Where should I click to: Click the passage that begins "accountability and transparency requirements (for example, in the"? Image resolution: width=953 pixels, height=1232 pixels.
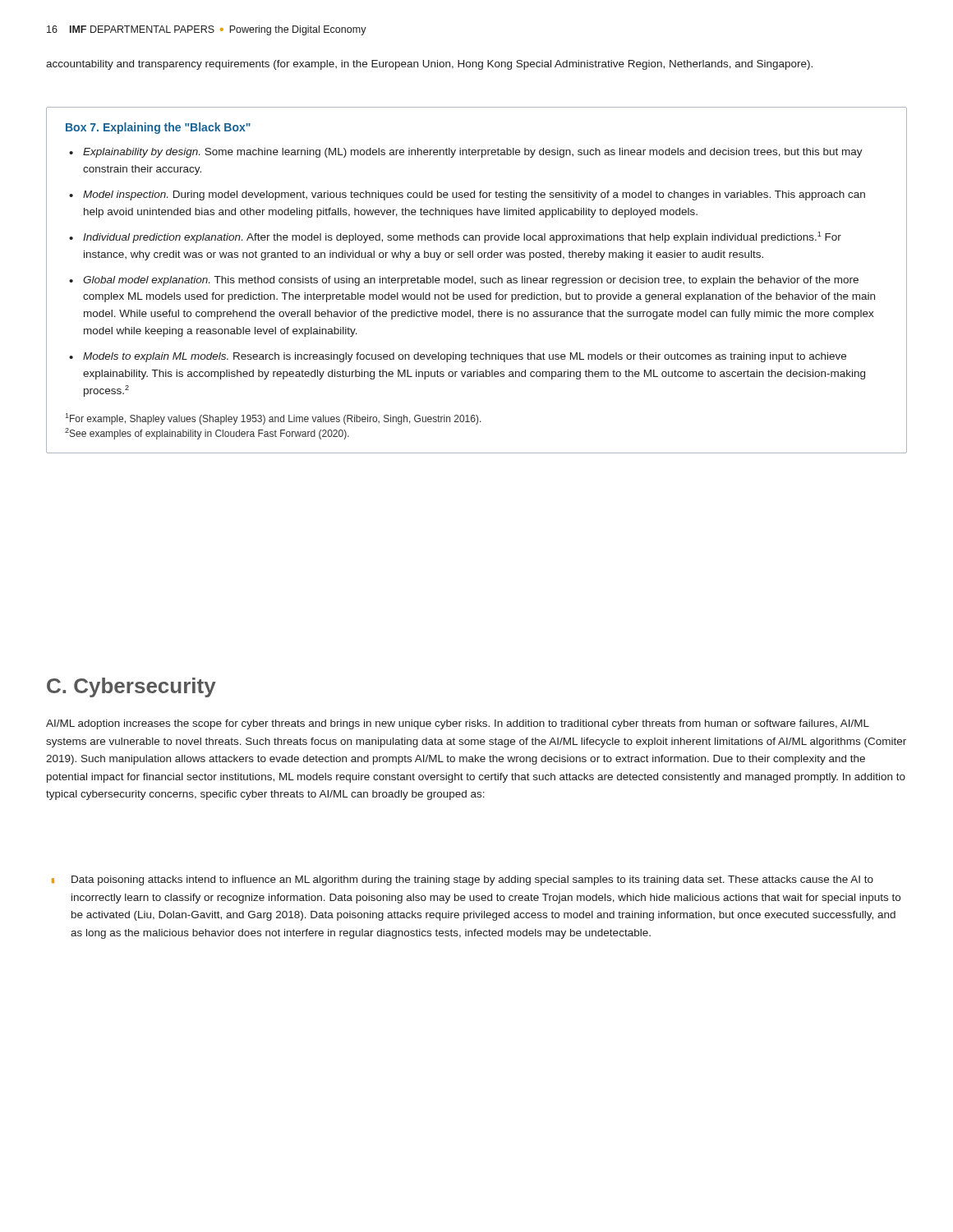pos(476,64)
